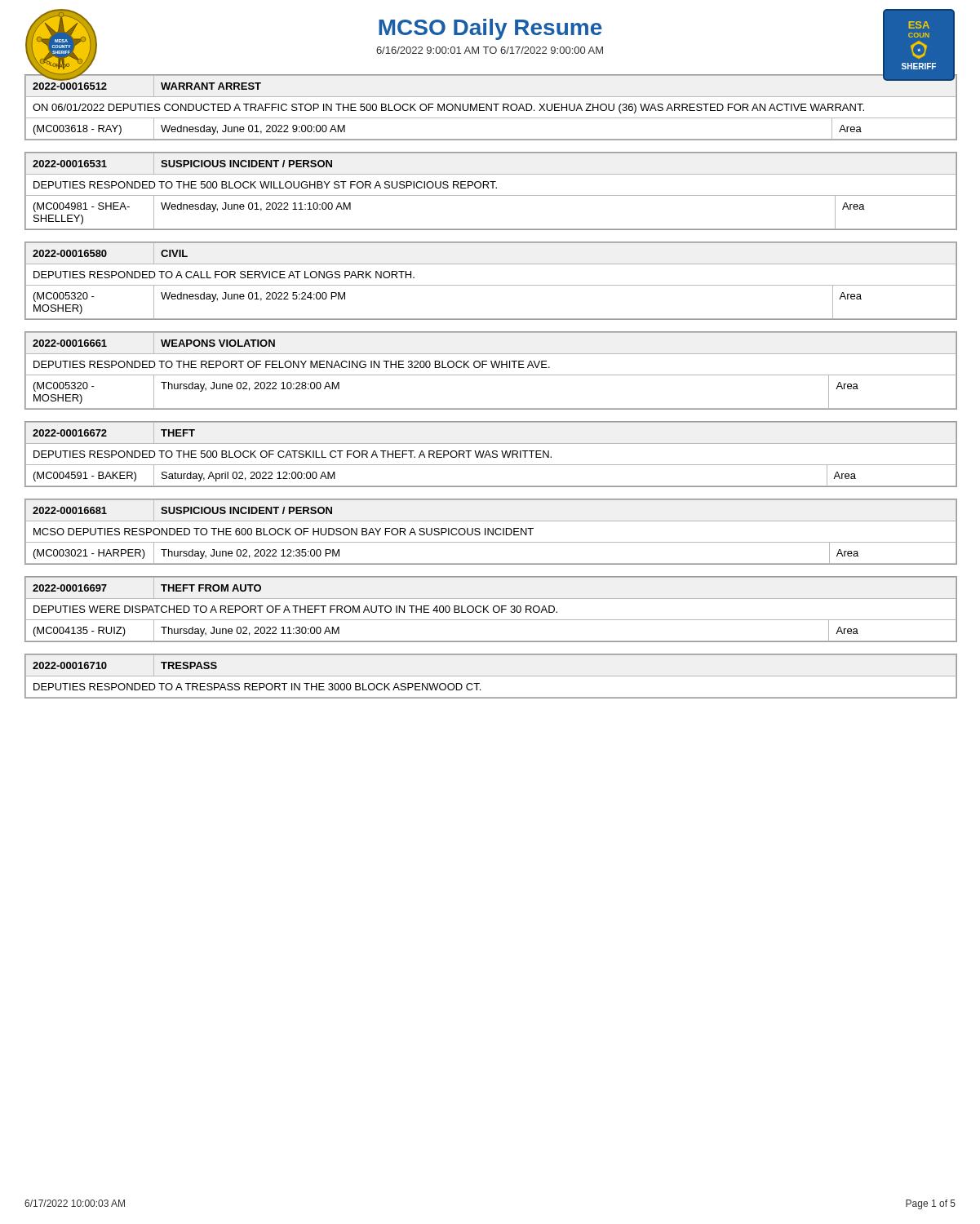Select the block starting "6/16/2022 9:00:01 AM"
This screenshot has width=980, height=1224.
coord(490,50)
